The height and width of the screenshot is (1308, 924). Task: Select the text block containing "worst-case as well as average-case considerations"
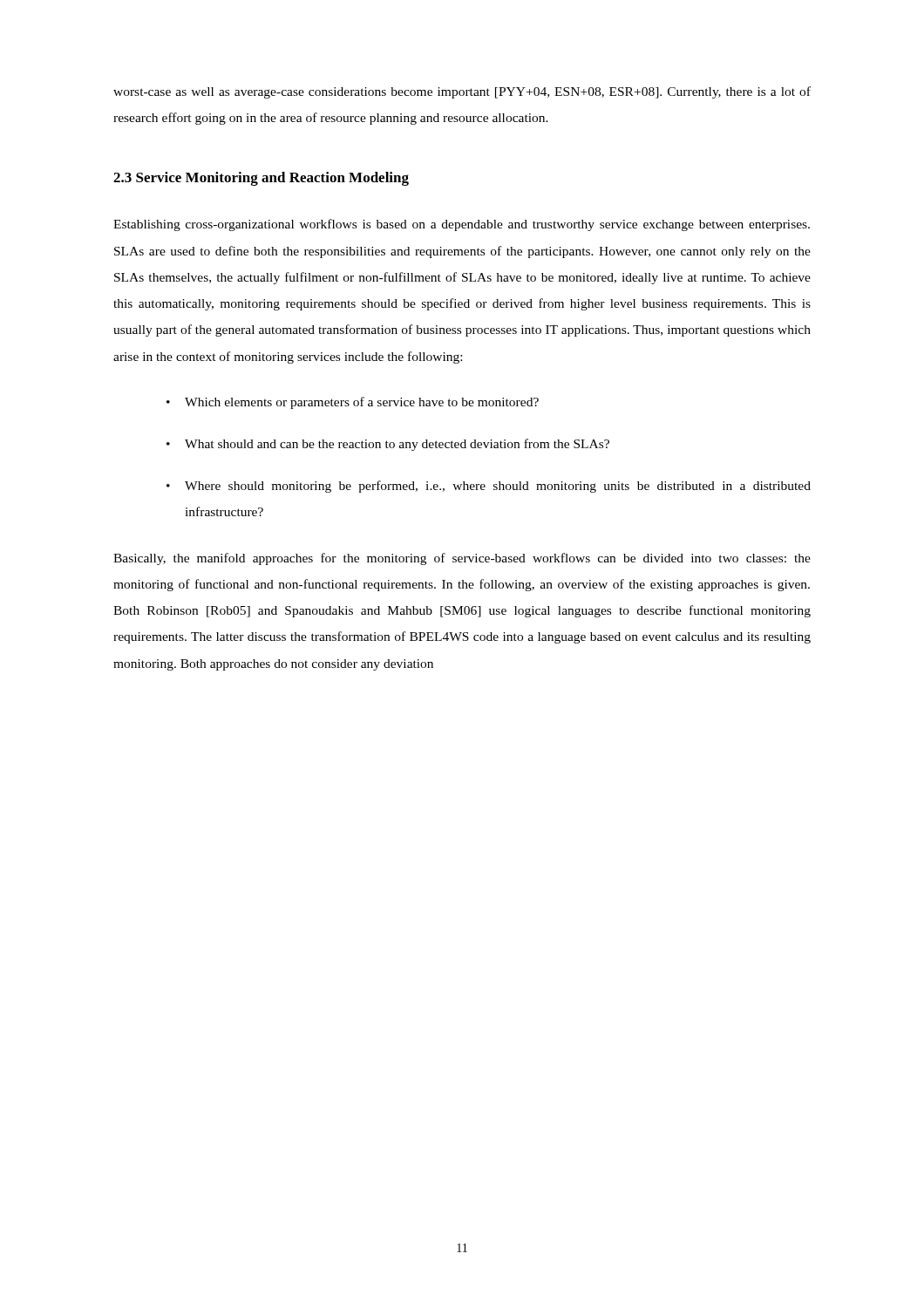(x=462, y=104)
